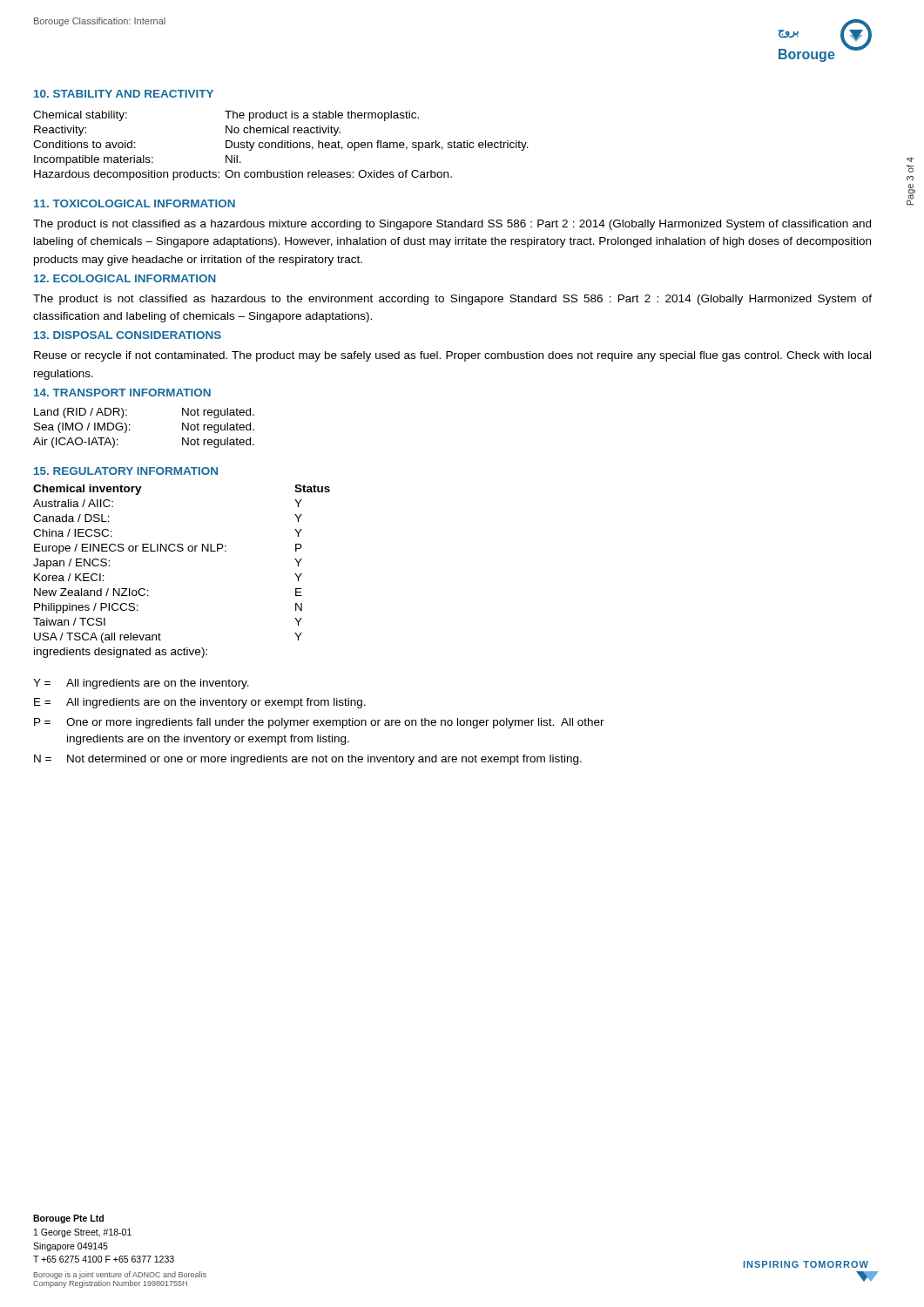
Task: Click the passage that begins "The product is not classified as a hazardous"
Action: pos(452,241)
